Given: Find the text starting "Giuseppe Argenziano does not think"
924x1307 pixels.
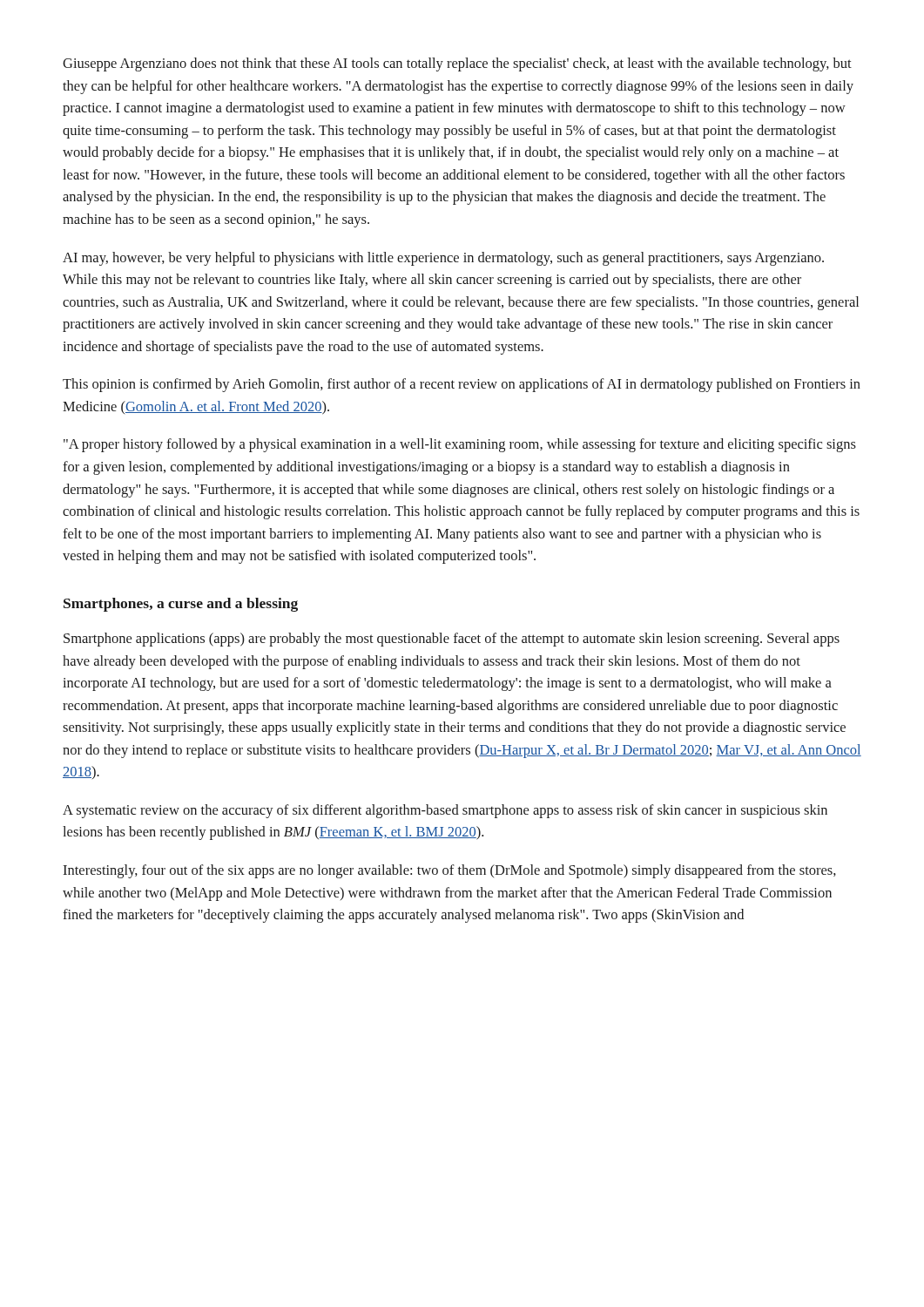Looking at the screenshot, I should (x=462, y=141).
